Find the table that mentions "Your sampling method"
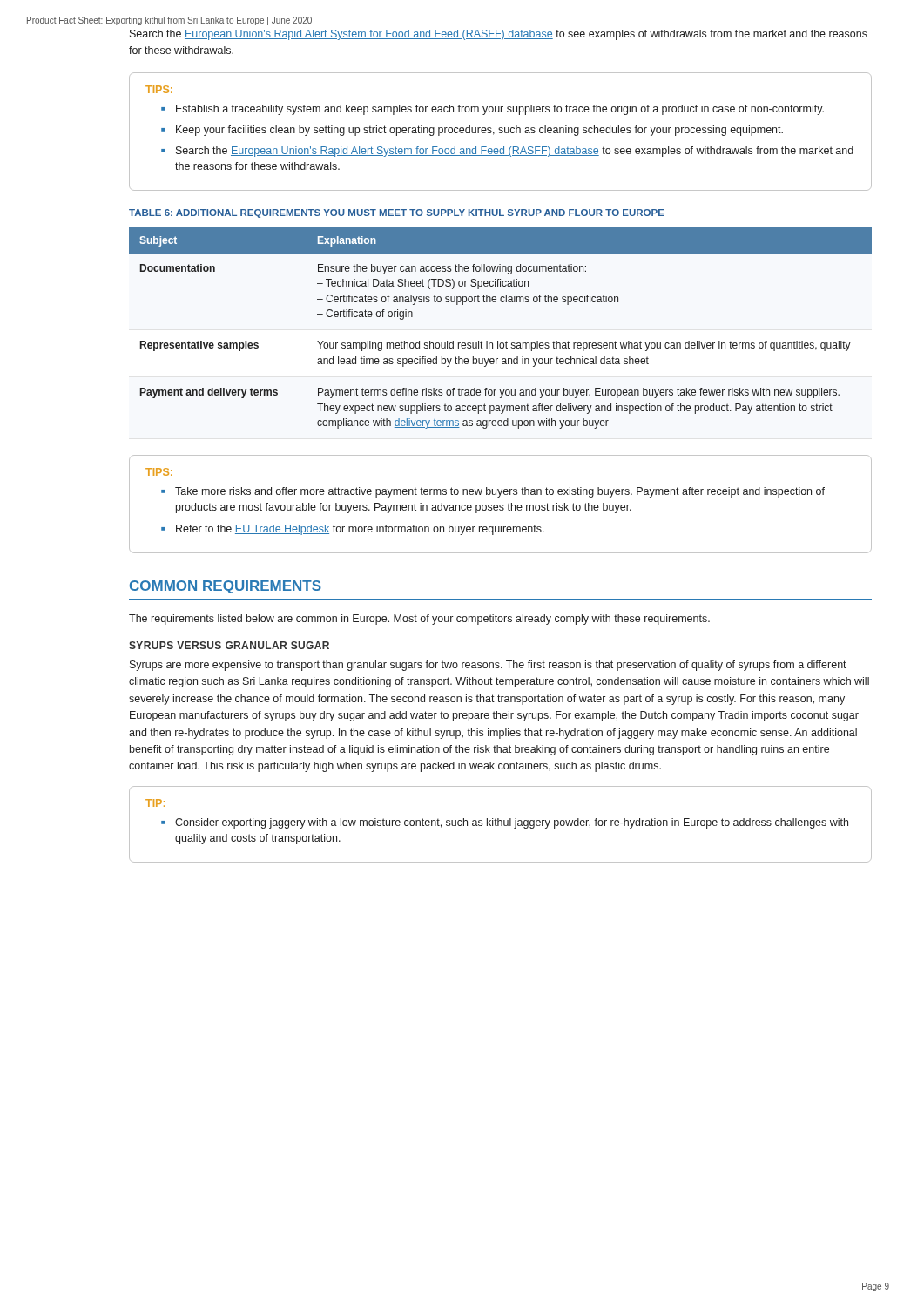 point(500,333)
